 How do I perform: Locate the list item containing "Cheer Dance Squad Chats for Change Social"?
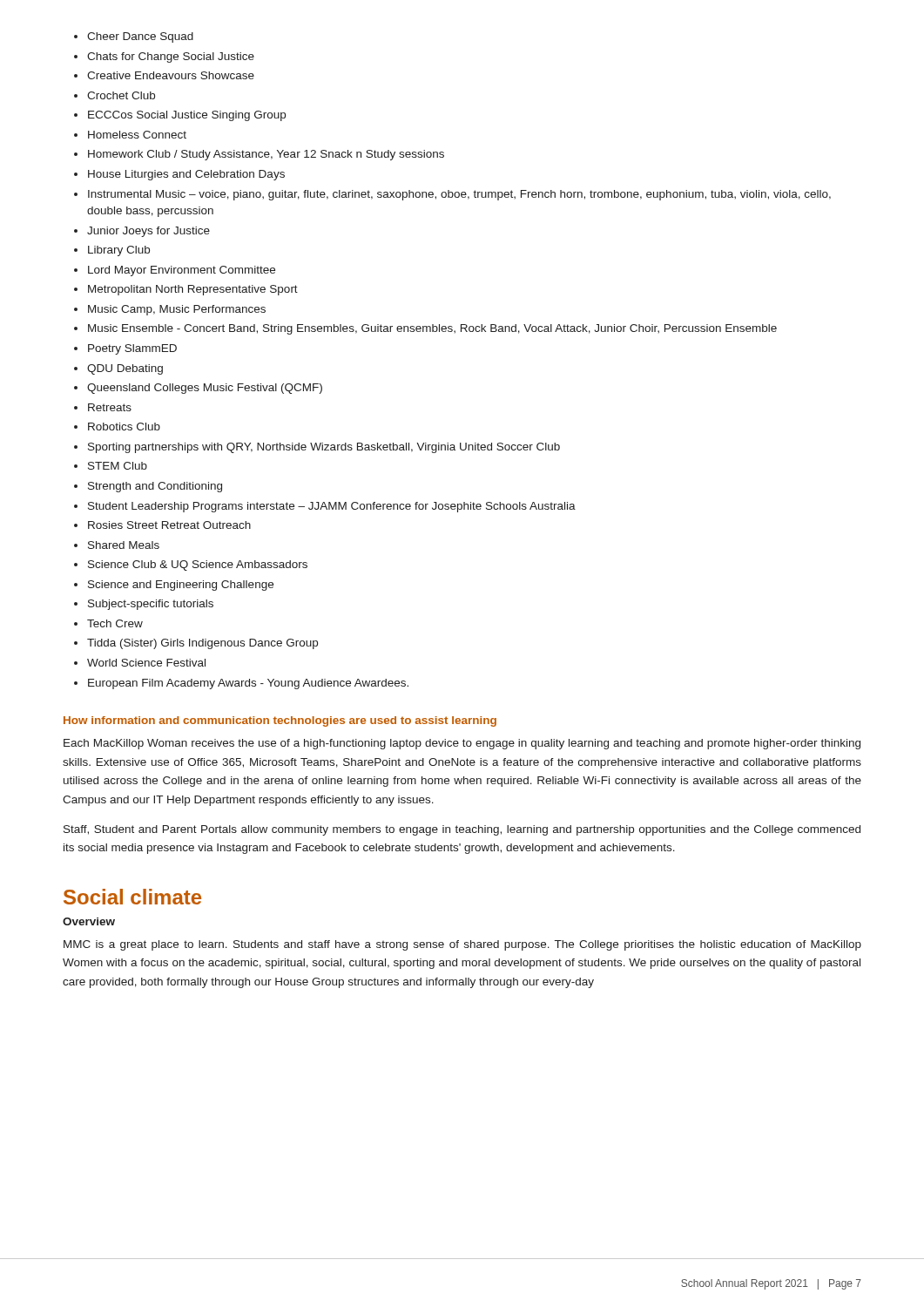pyautogui.click(x=134, y=37)
